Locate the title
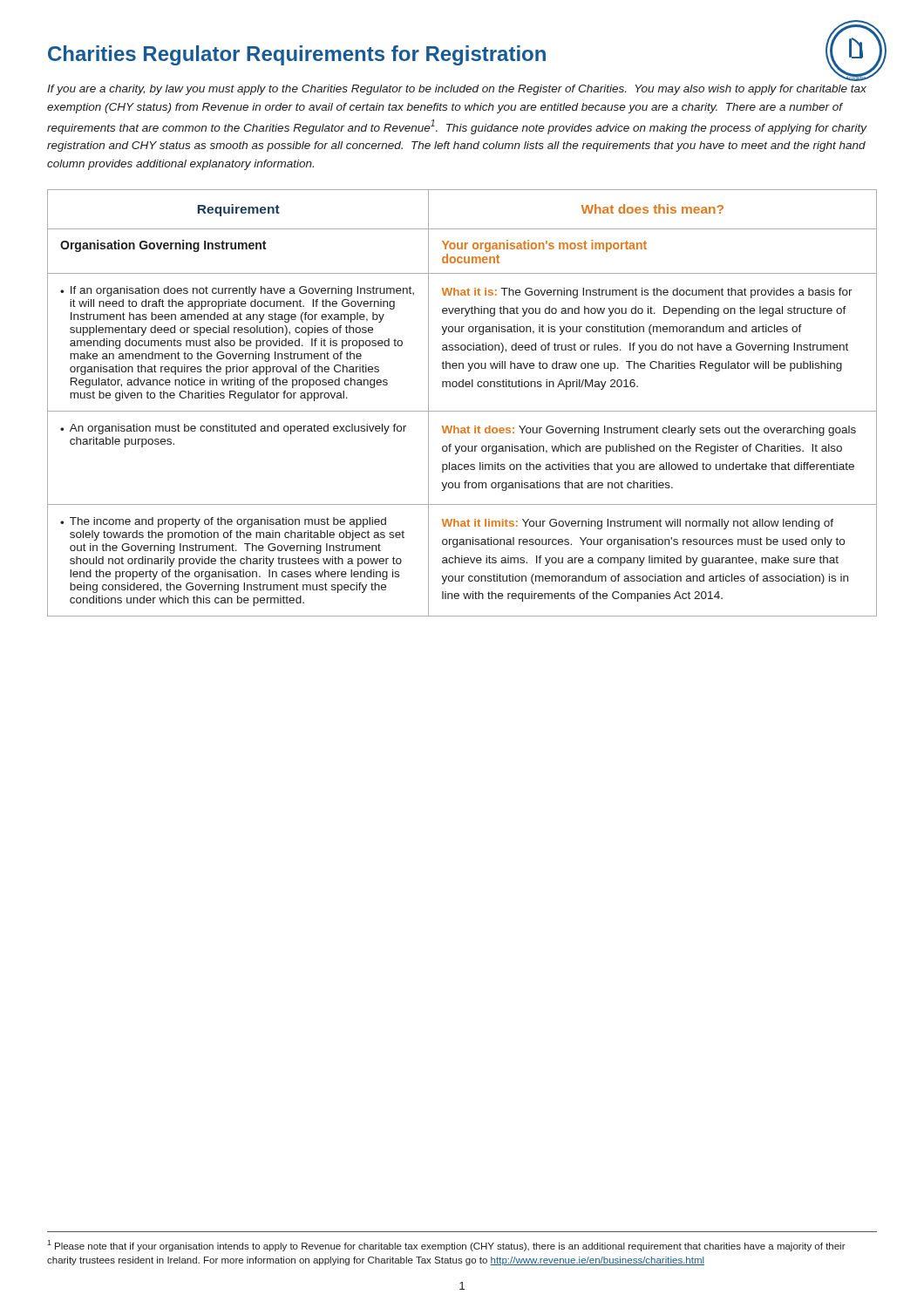The image size is (924, 1308). (x=423, y=54)
